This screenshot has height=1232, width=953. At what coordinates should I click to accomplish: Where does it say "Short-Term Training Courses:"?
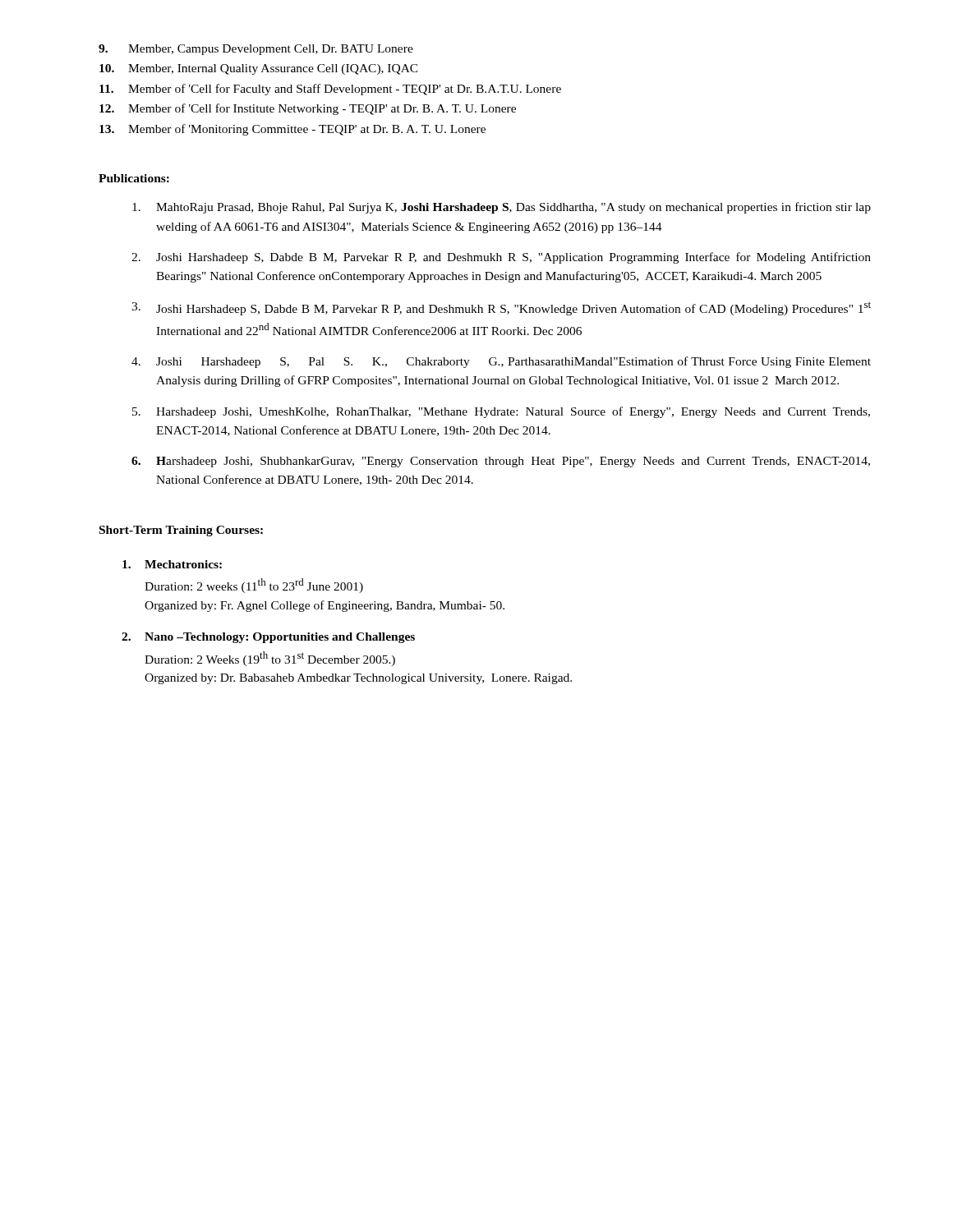pyautogui.click(x=181, y=529)
